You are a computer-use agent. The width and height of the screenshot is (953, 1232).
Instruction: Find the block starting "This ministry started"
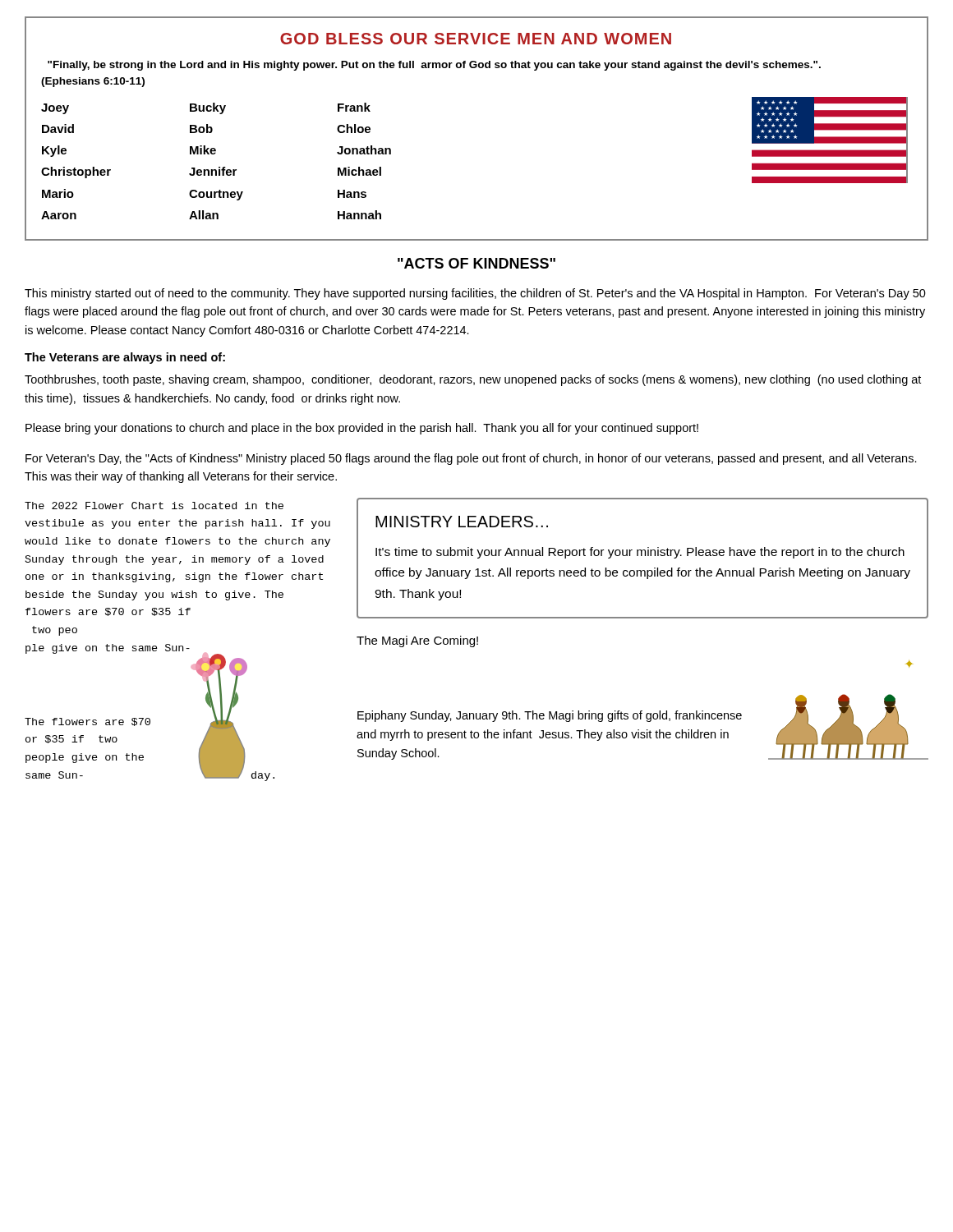pyautogui.click(x=475, y=312)
